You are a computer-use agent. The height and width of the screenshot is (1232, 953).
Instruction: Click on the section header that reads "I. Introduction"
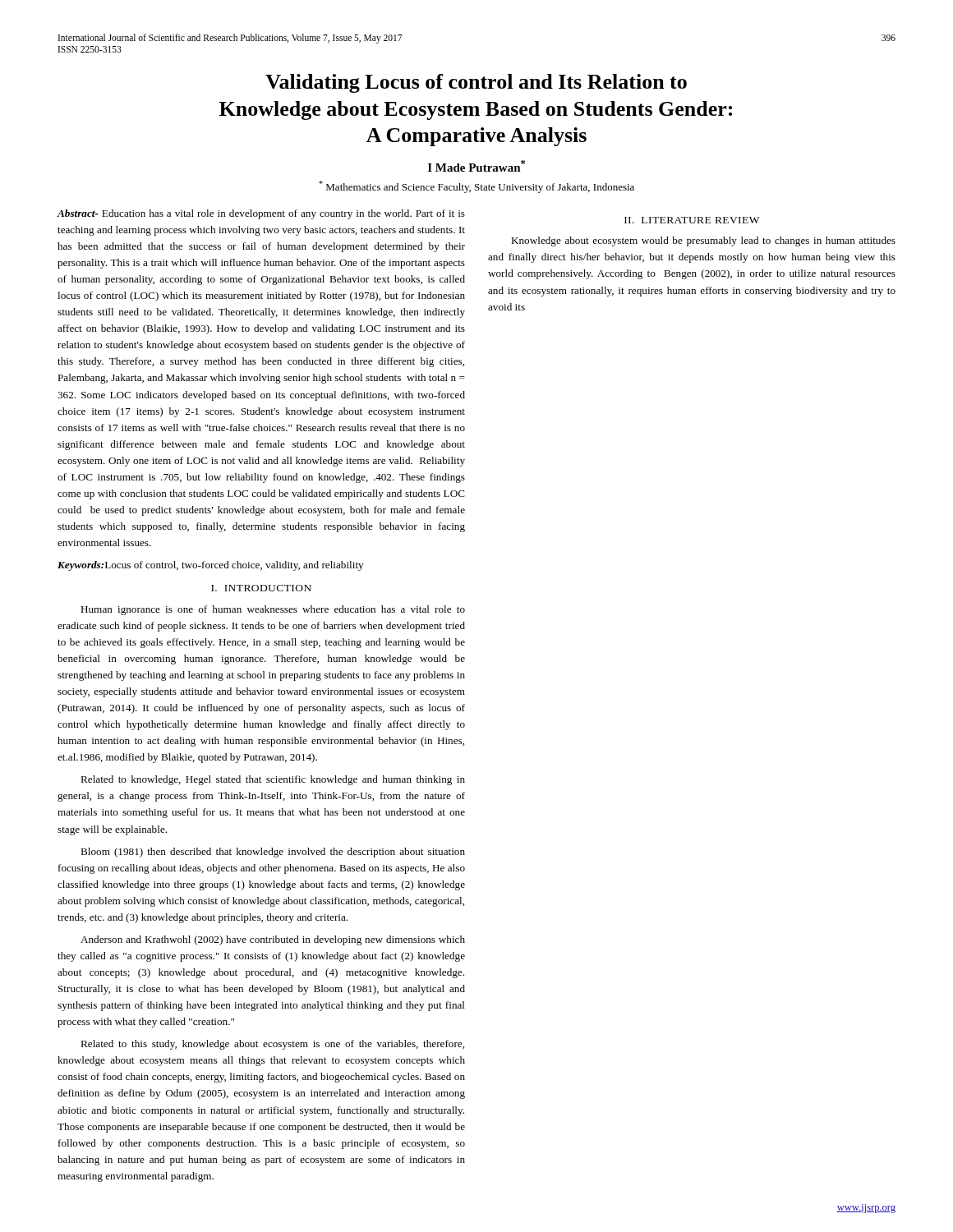(x=261, y=588)
